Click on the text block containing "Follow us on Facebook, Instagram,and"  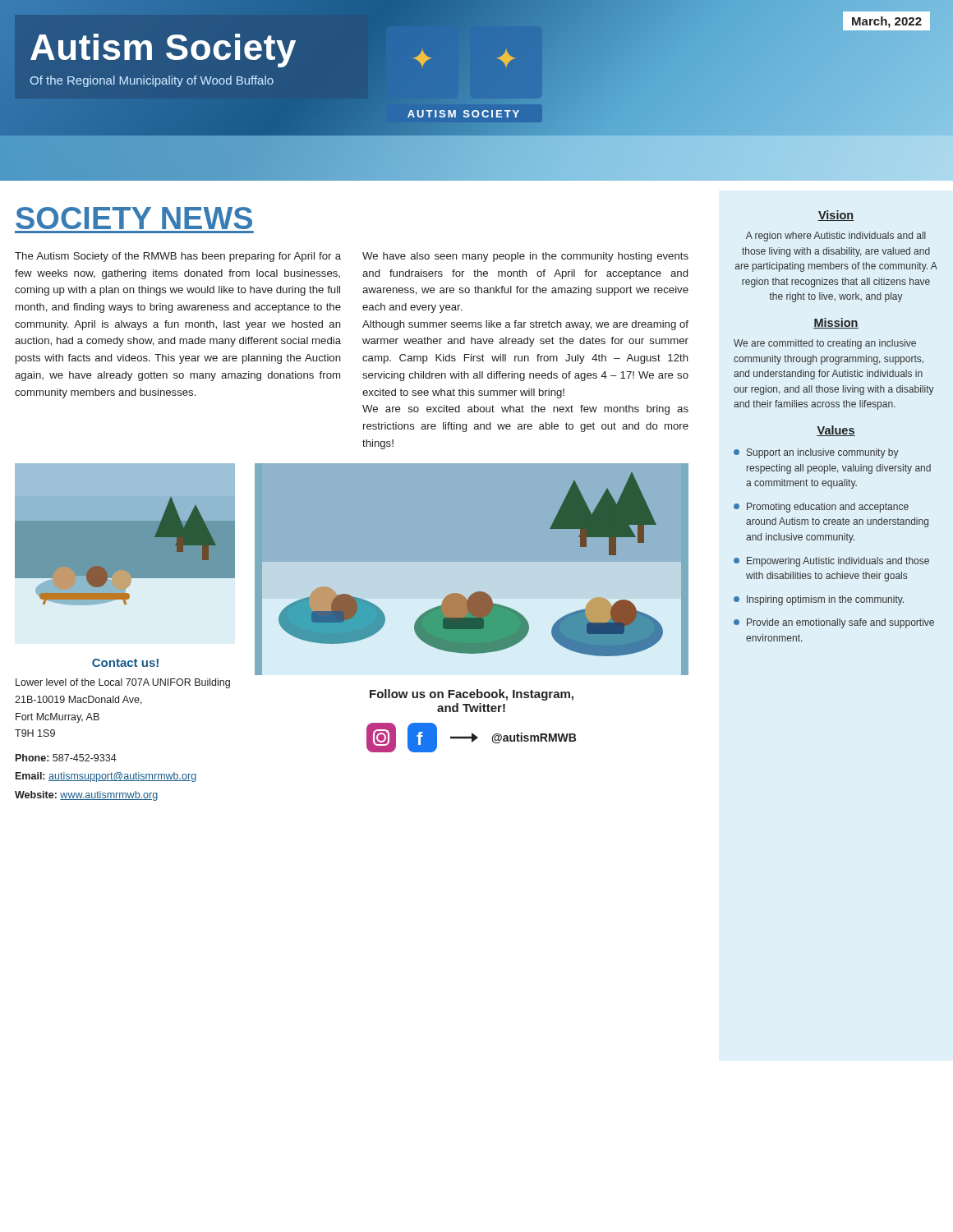pos(472,701)
